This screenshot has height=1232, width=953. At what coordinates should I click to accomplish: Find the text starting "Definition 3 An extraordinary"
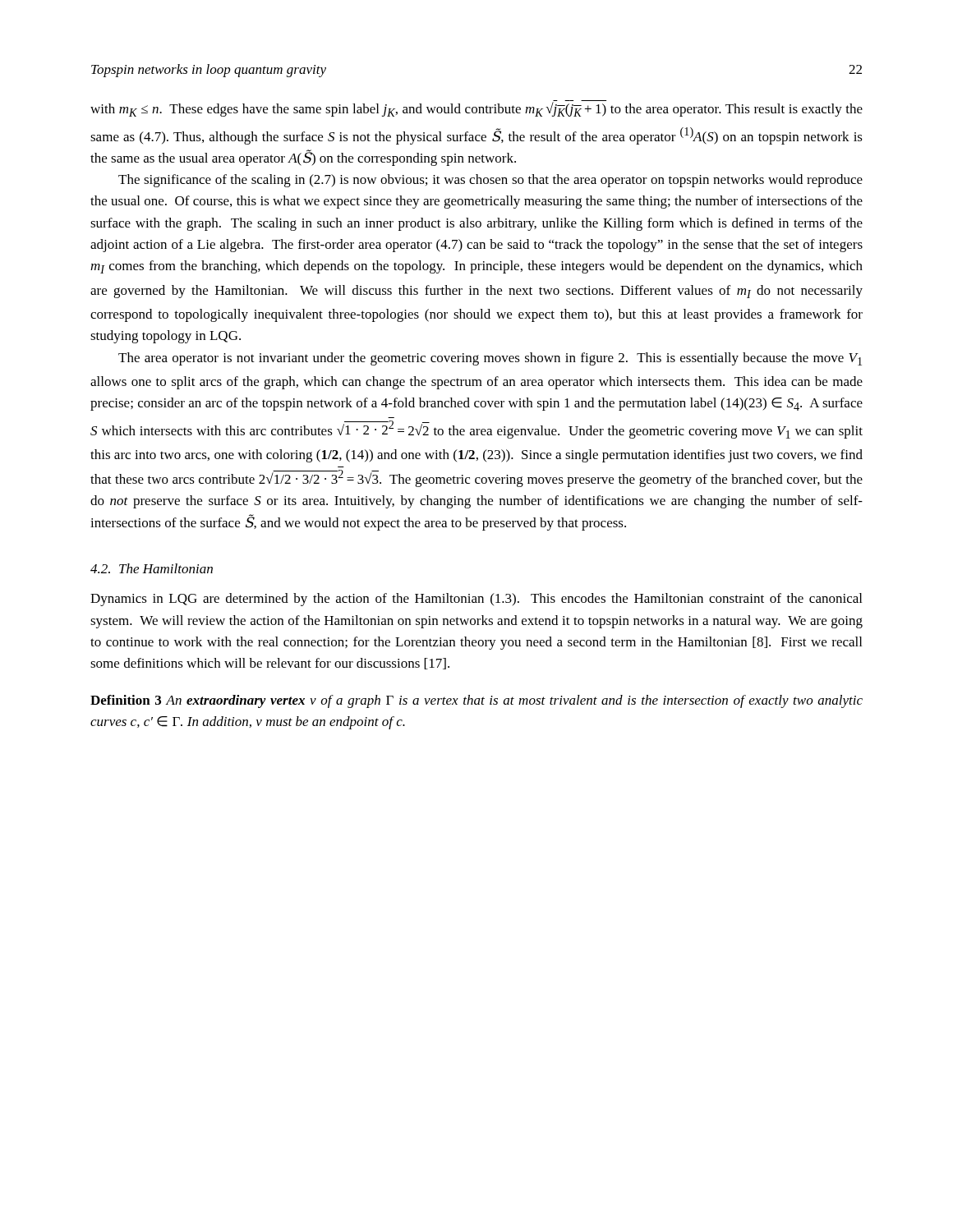[476, 711]
